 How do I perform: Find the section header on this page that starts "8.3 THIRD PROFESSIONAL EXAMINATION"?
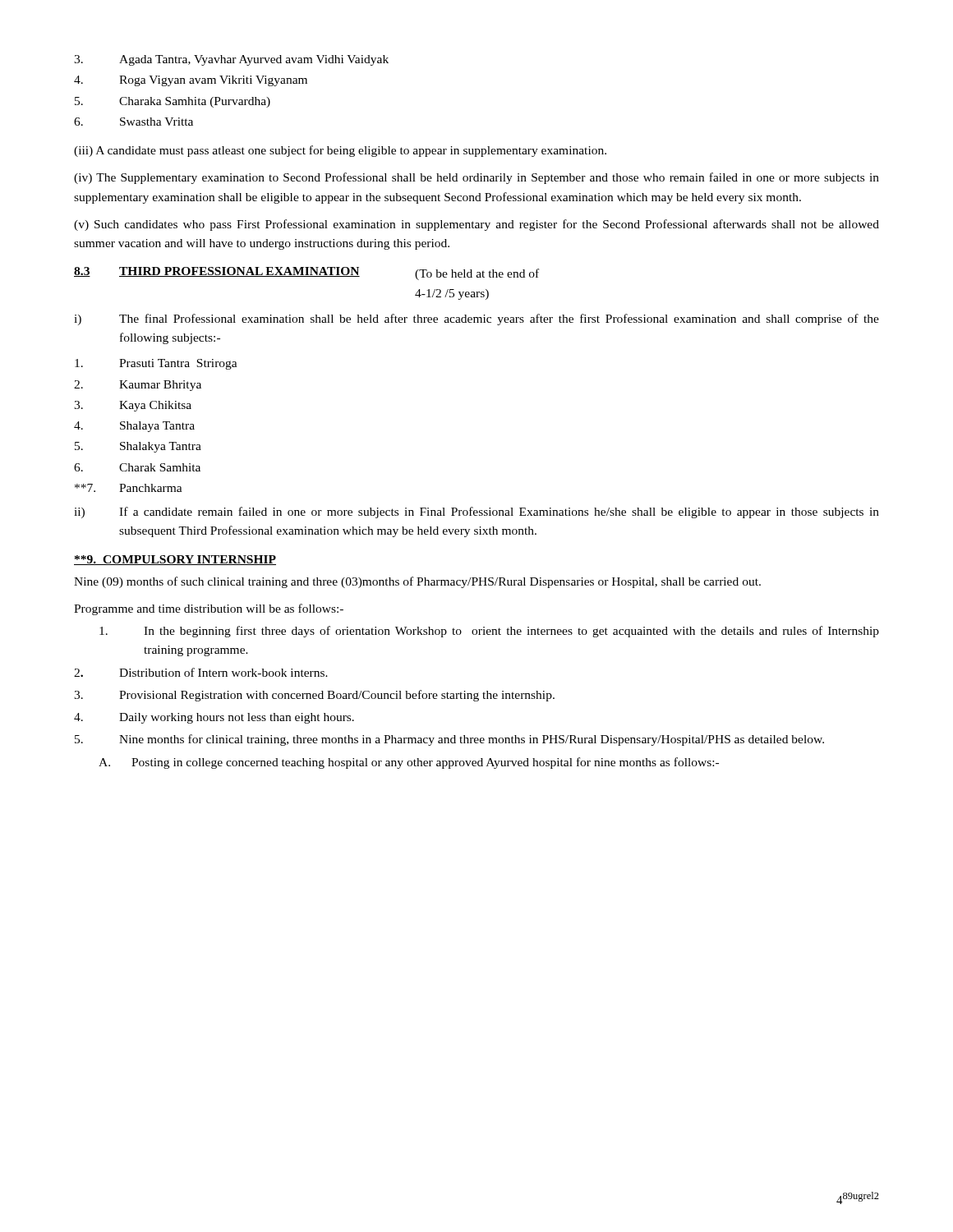(x=307, y=283)
